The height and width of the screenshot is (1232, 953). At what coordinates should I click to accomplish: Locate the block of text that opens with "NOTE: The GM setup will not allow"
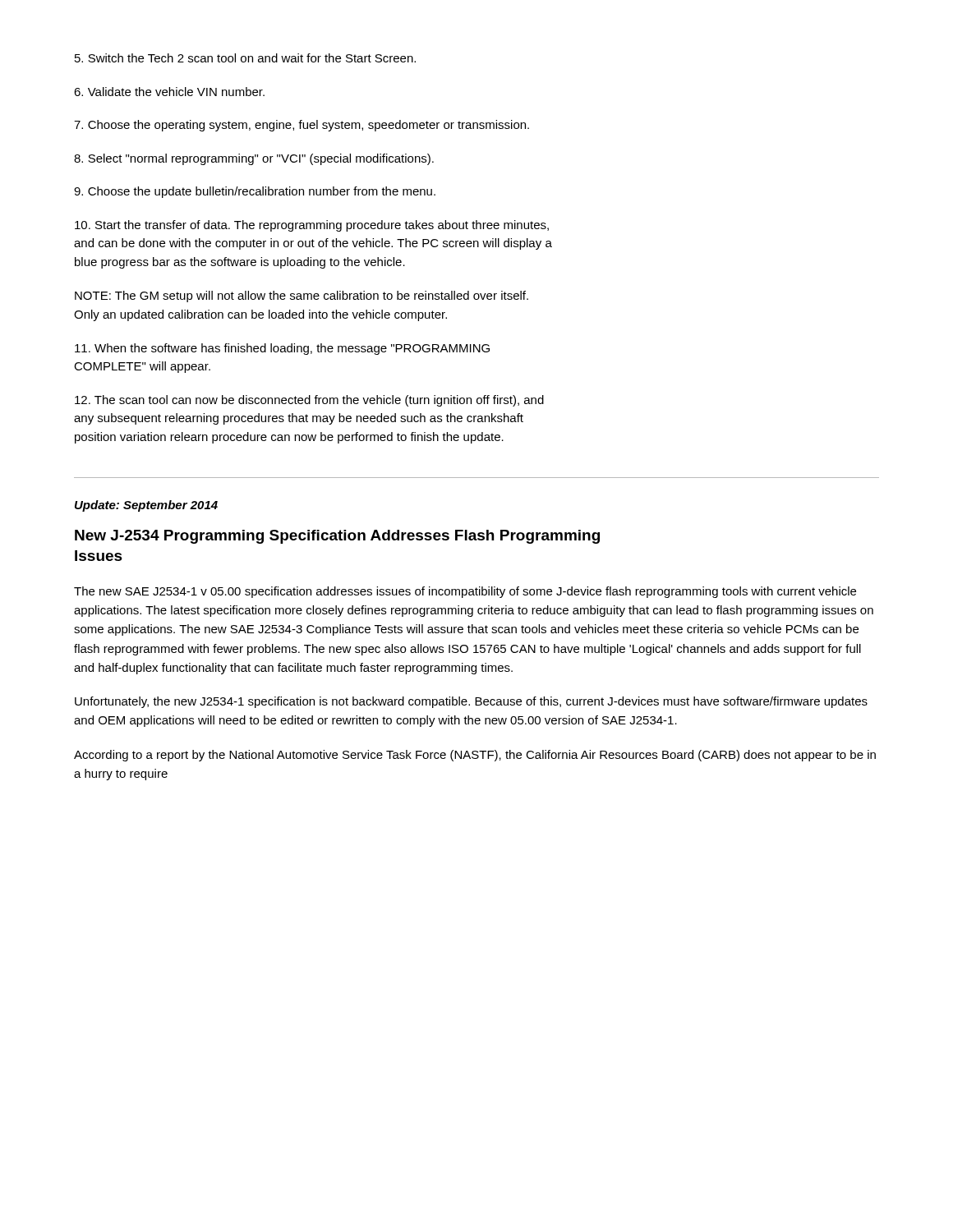pyautogui.click(x=302, y=305)
